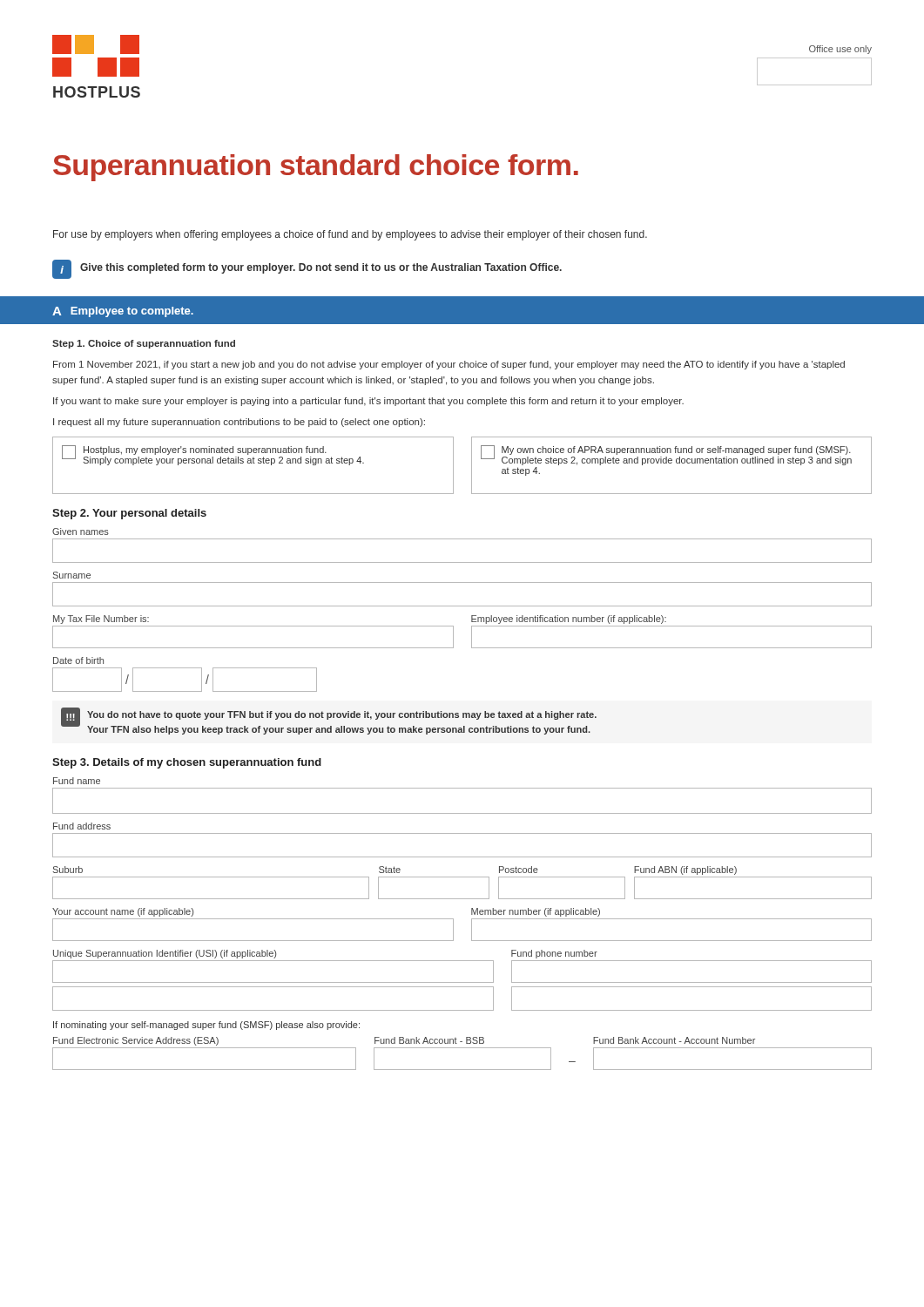Click on the text block starting "For use by employers when"
Image resolution: width=924 pixels, height=1307 pixels.
click(x=462, y=234)
